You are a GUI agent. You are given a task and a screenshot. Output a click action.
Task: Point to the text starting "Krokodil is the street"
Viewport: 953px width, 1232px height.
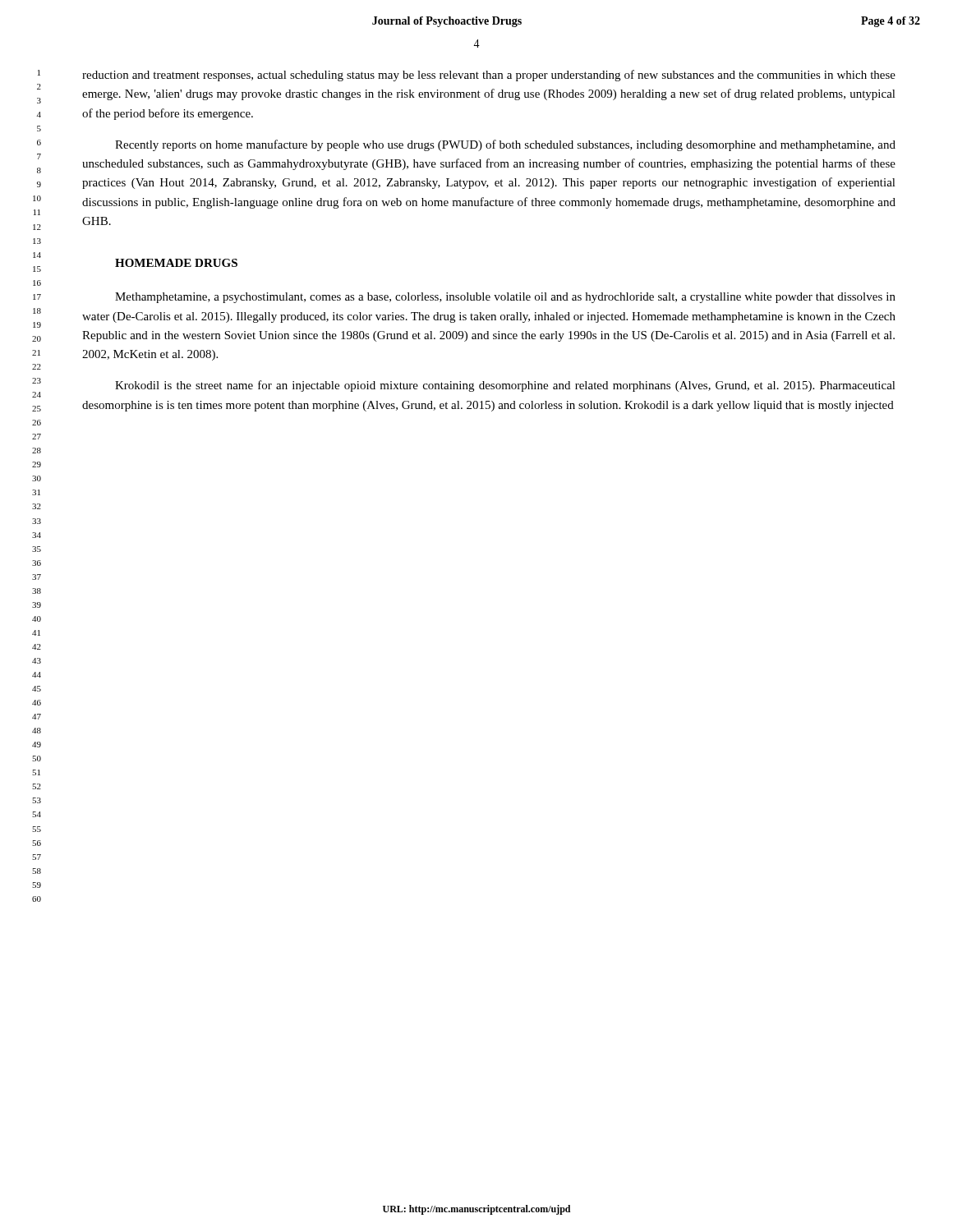tap(489, 395)
